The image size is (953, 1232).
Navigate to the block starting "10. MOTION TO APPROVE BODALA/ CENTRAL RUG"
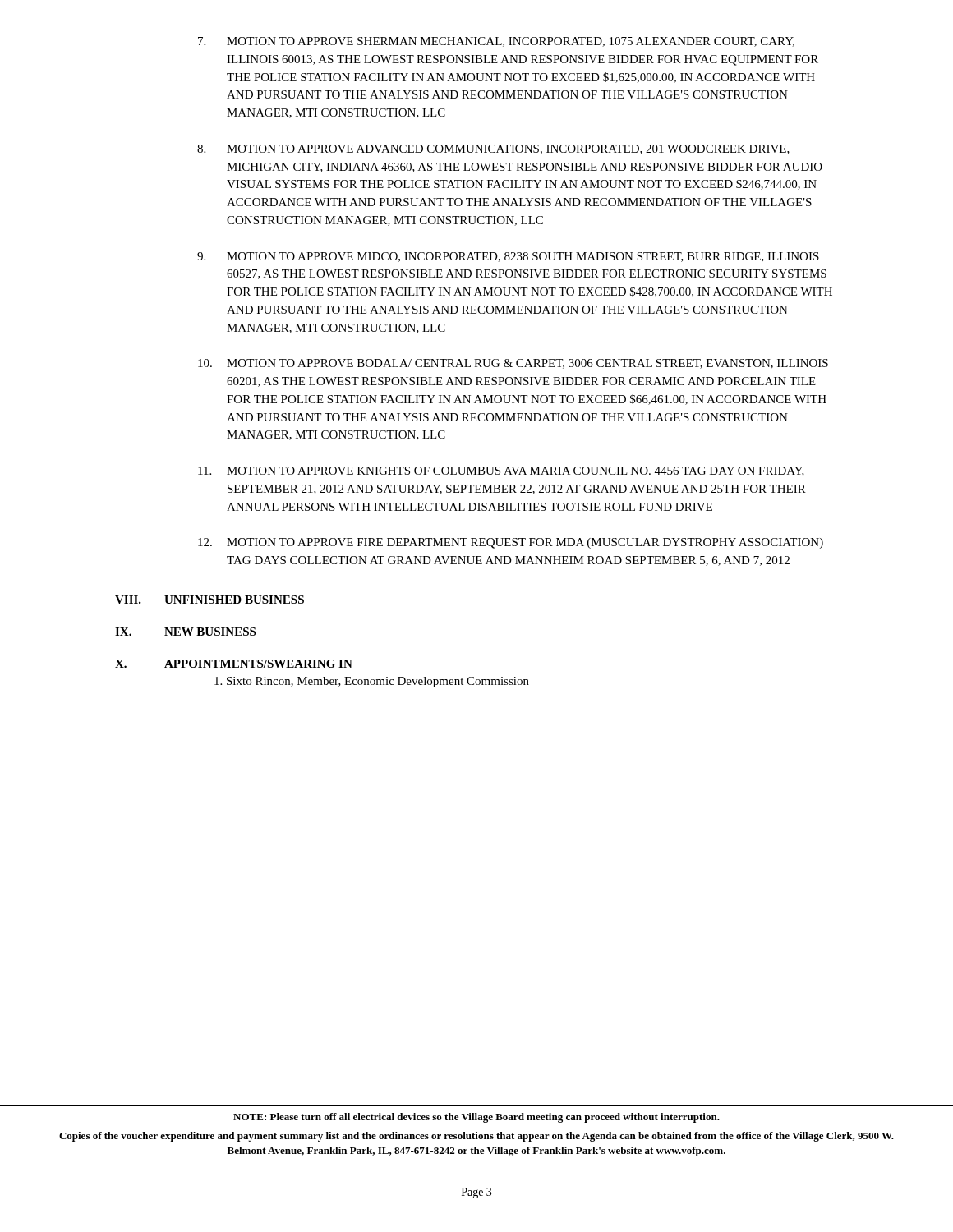(x=518, y=400)
